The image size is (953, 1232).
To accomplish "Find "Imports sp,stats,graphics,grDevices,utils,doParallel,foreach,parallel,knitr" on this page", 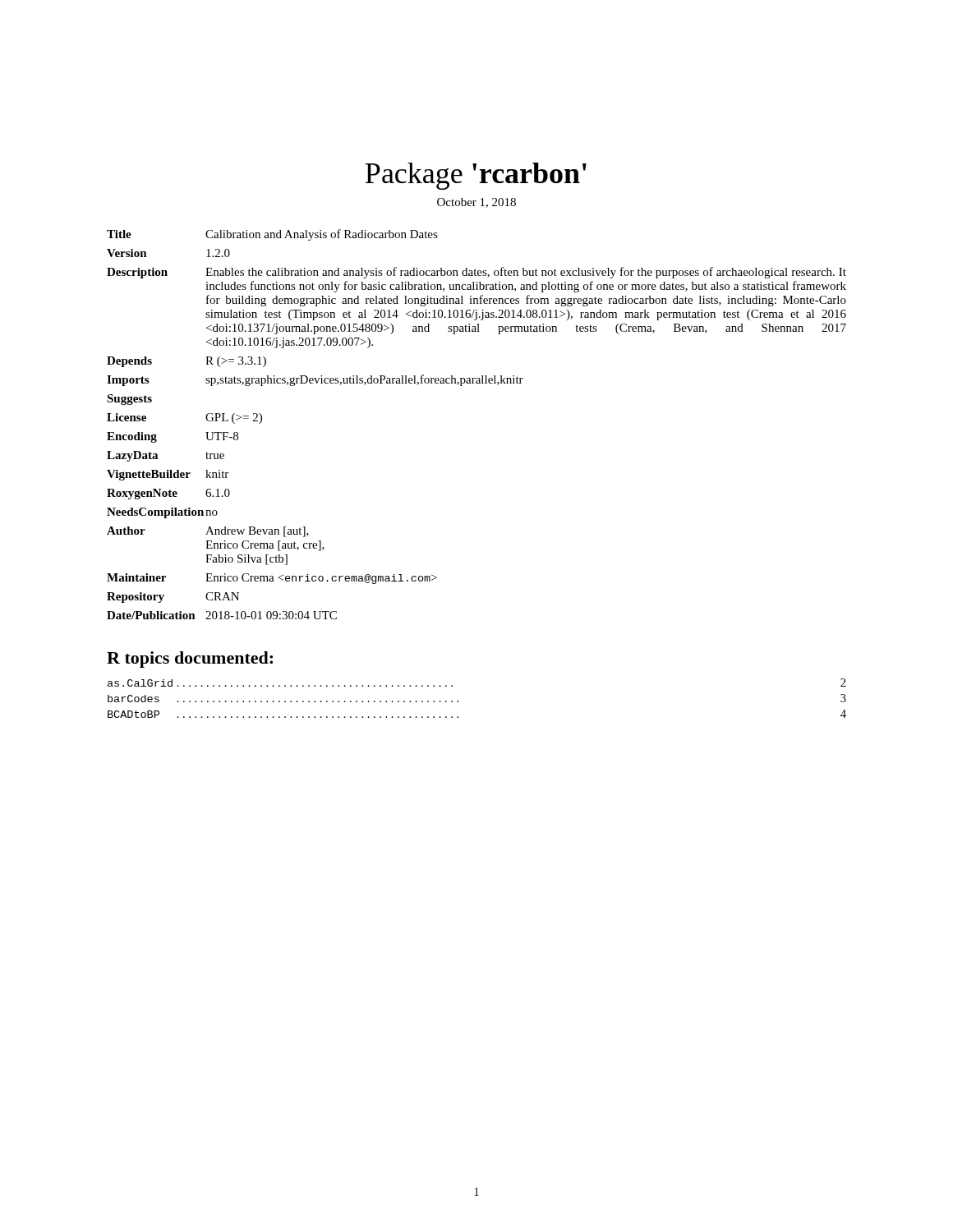I will tap(476, 380).
